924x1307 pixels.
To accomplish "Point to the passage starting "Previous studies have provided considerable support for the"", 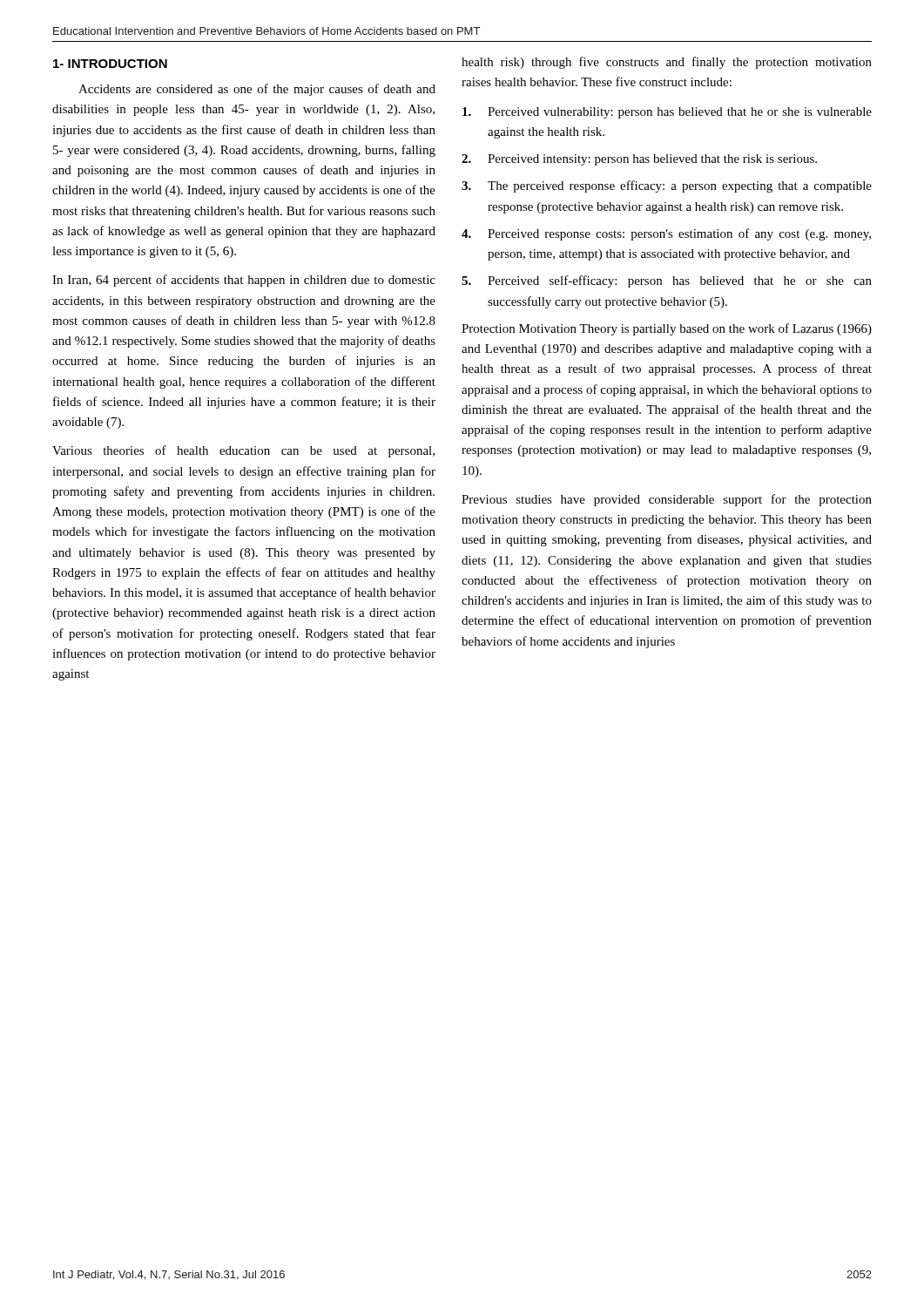I will point(667,571).
